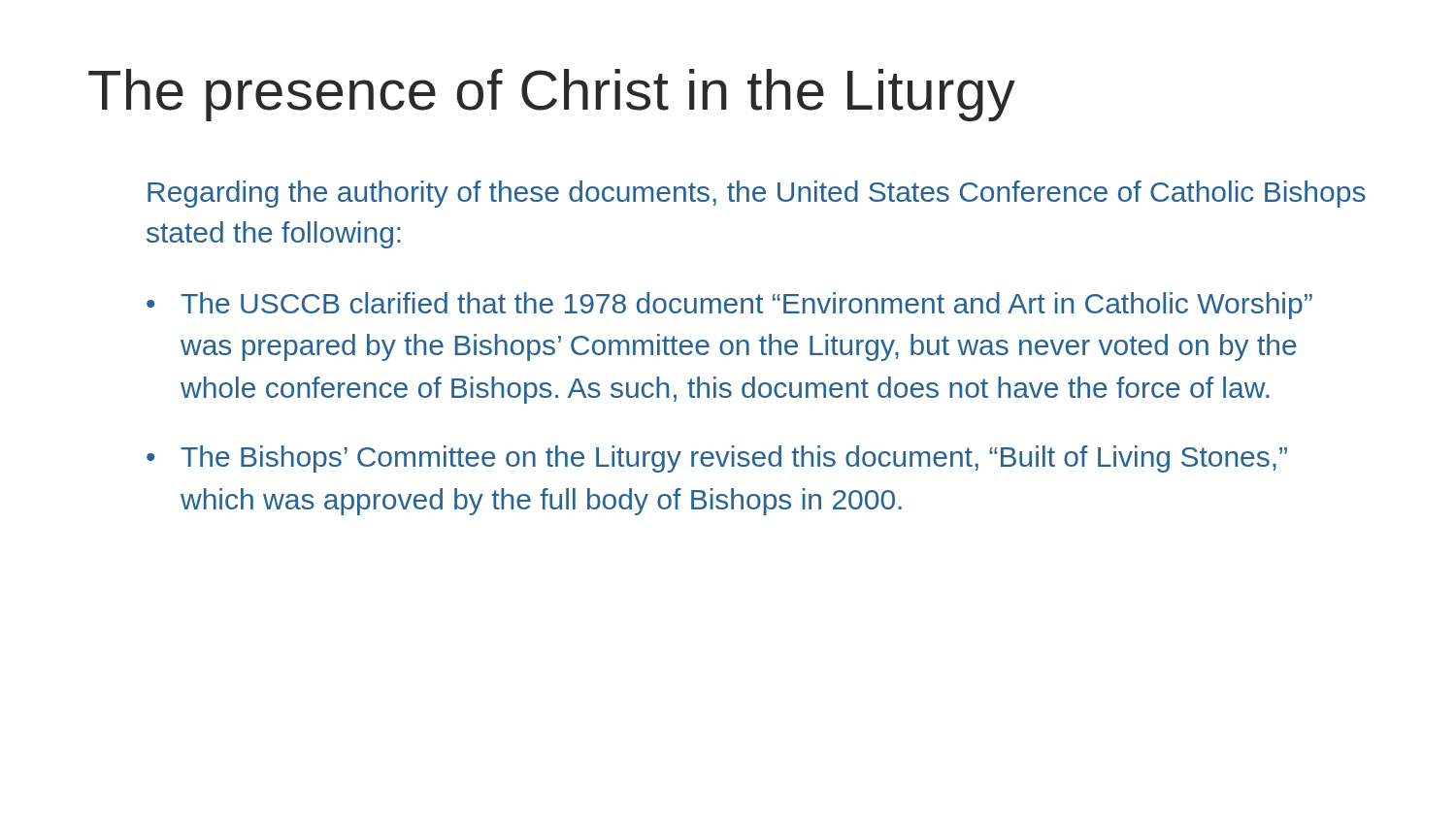Find the block on this page that starts "The USCCB clarified that the 1978"
This screenshot has width=1456, height=819.
coord(747,345)
